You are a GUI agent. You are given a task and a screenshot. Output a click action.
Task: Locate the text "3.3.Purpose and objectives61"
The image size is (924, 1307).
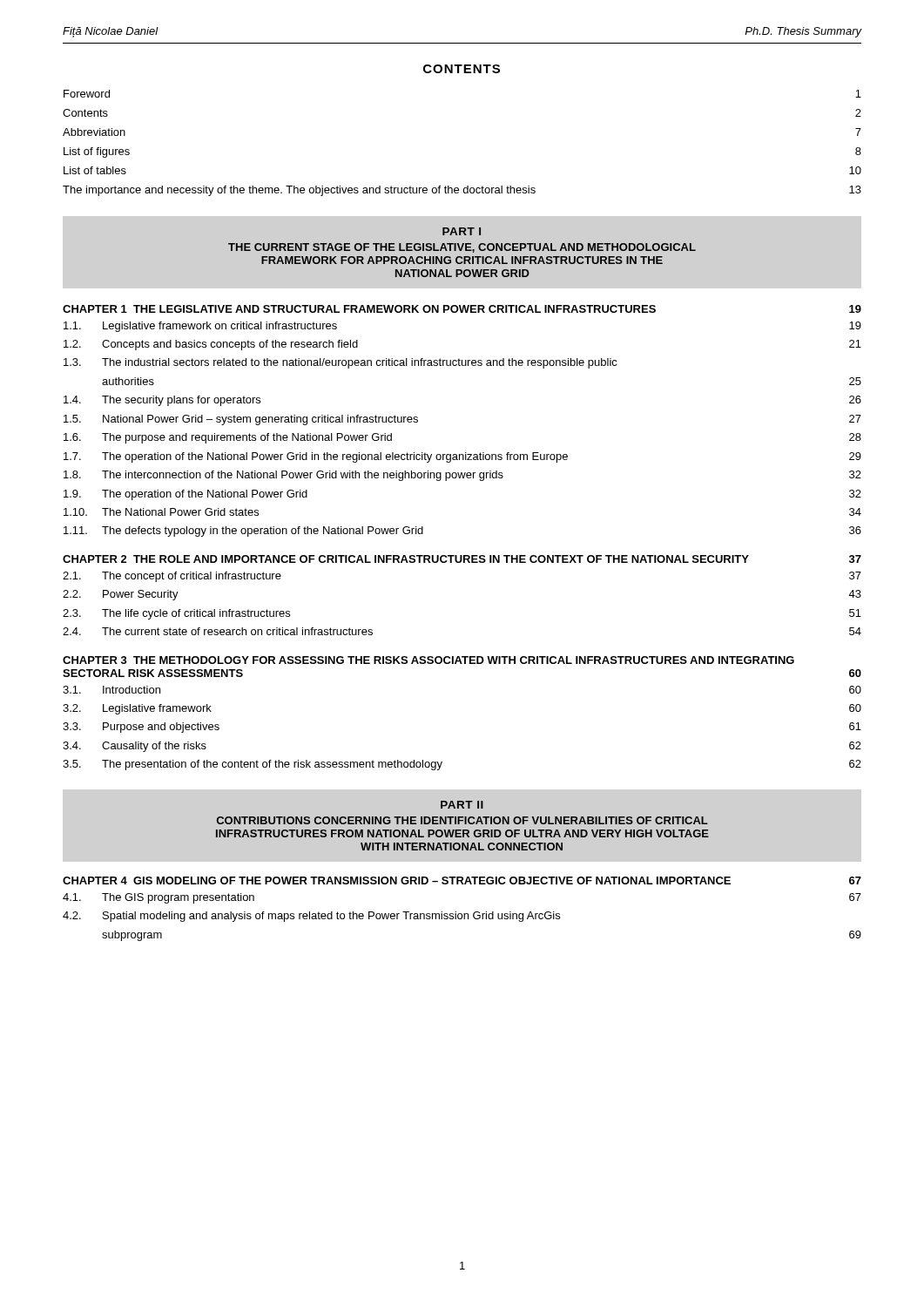click(x=162, y=727)
